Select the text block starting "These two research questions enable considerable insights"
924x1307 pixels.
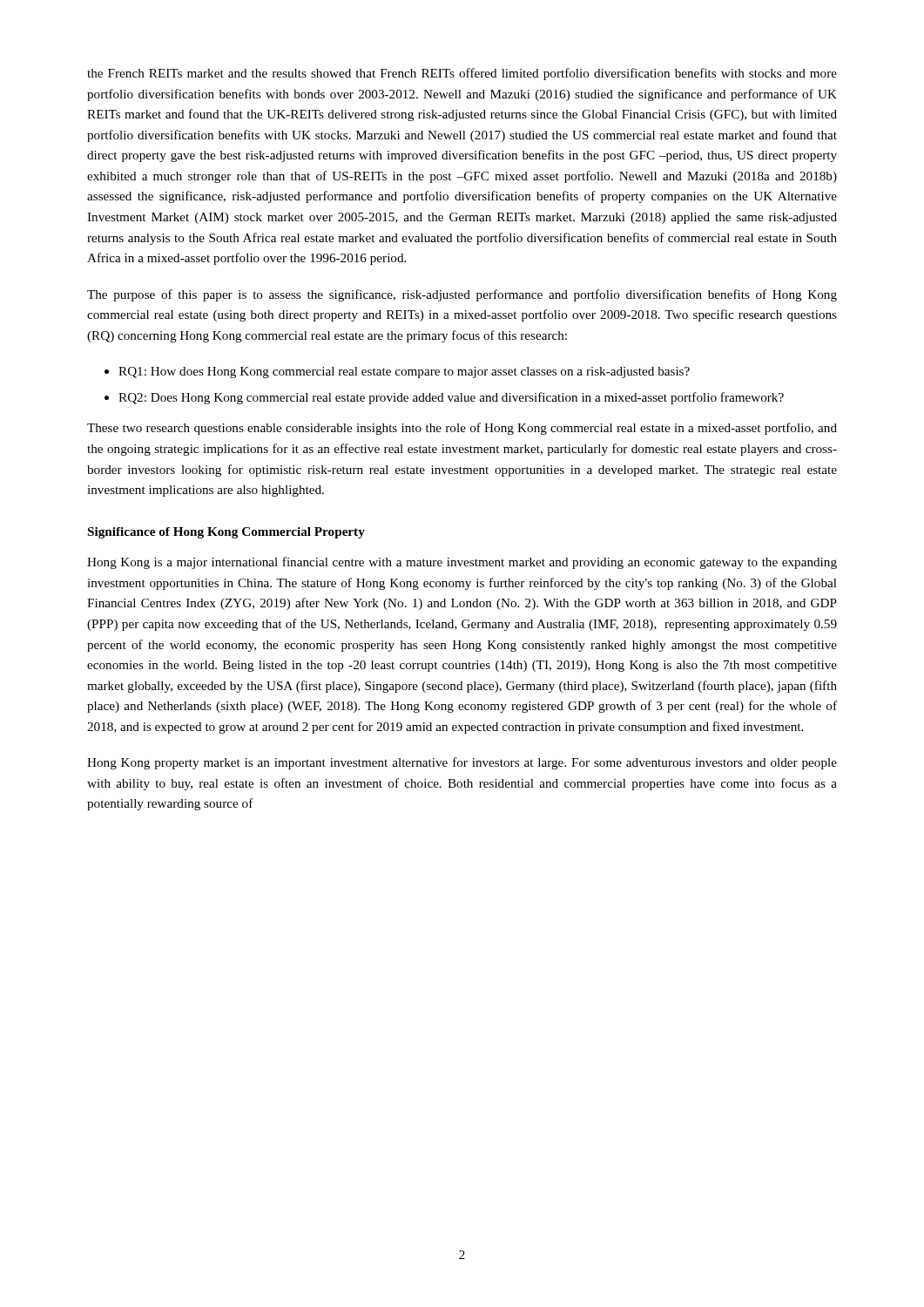(462, 459)
